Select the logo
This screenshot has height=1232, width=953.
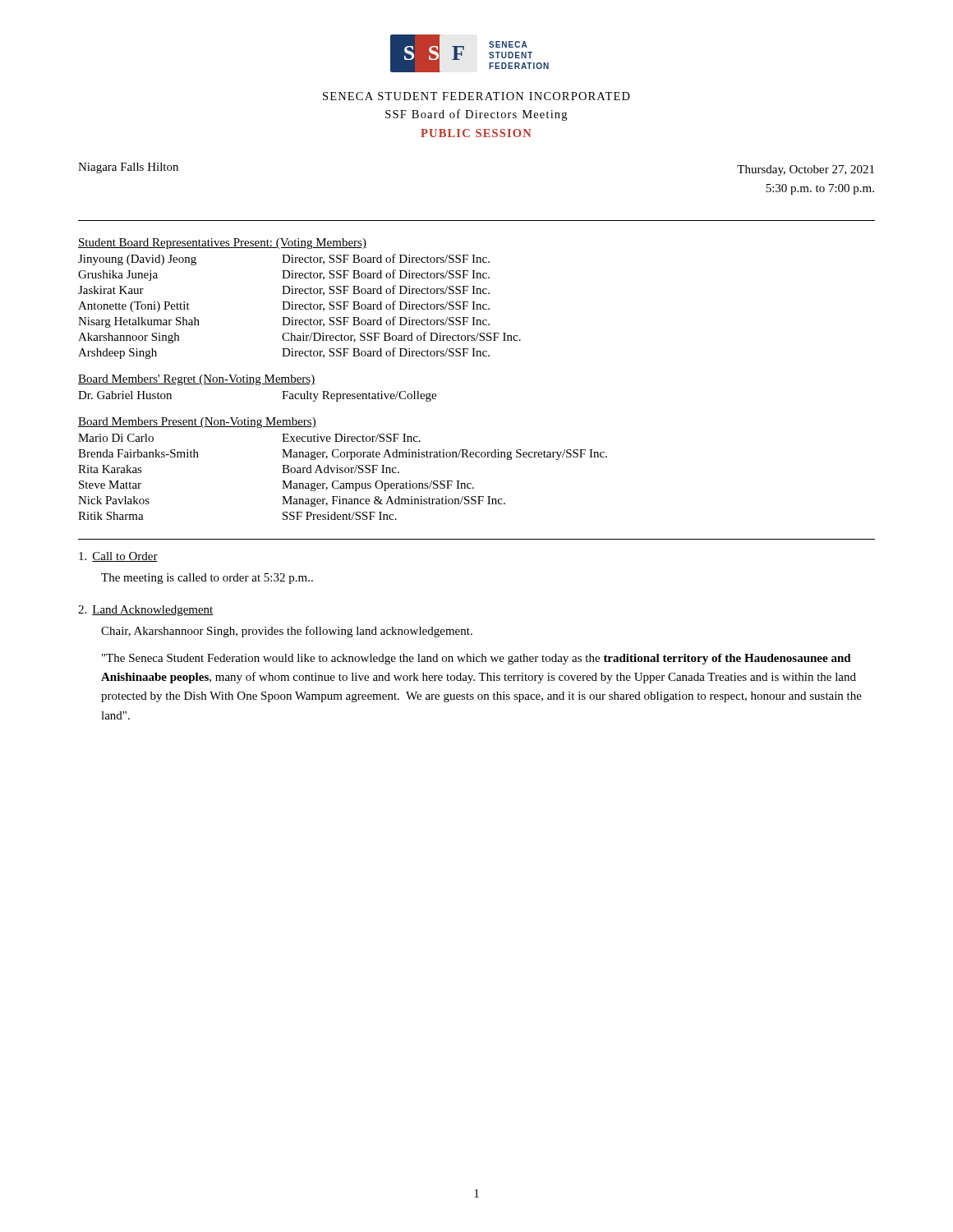pyautogui.click(x=476, y=39)
